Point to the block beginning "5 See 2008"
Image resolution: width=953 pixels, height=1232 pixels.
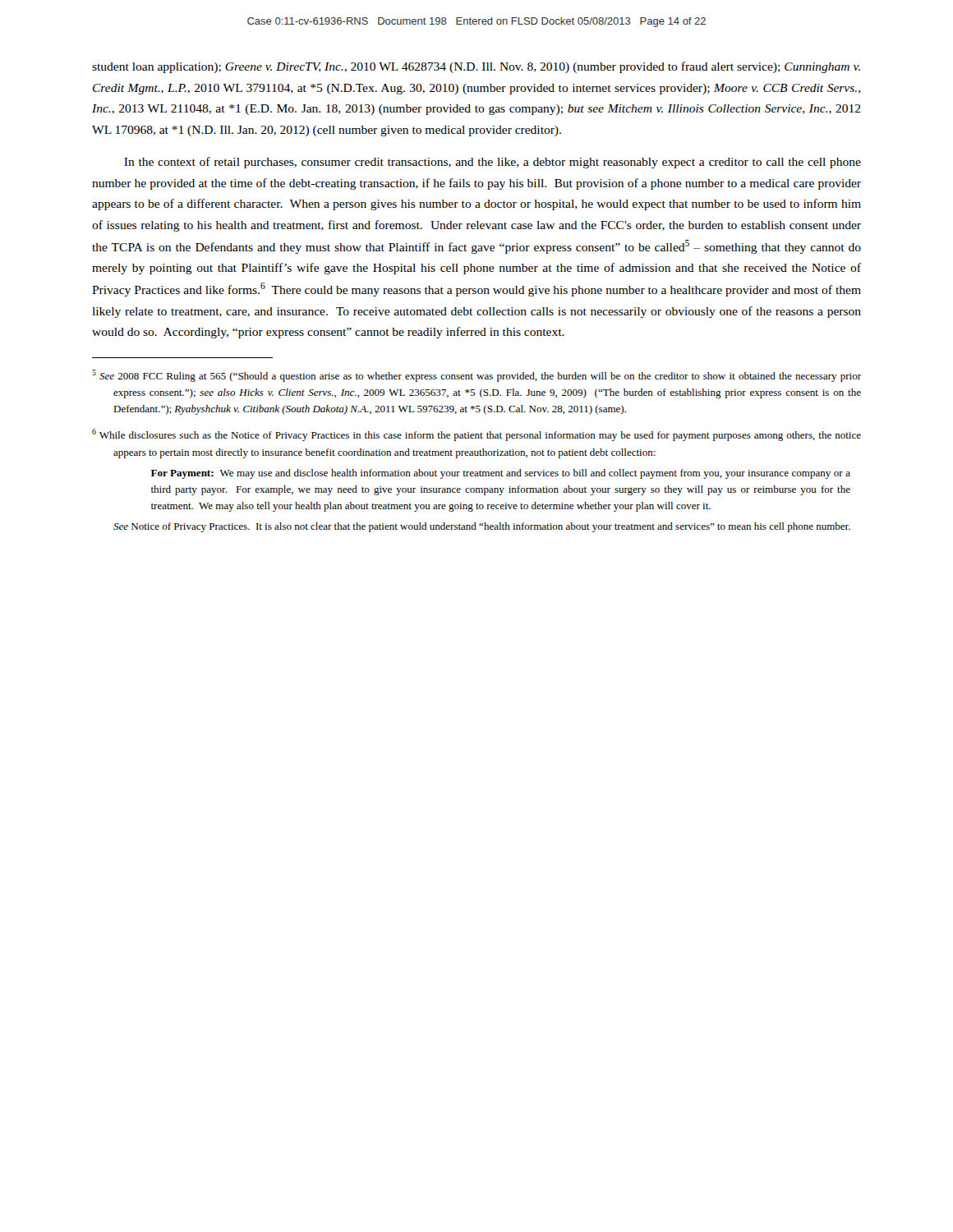point(487,391)
